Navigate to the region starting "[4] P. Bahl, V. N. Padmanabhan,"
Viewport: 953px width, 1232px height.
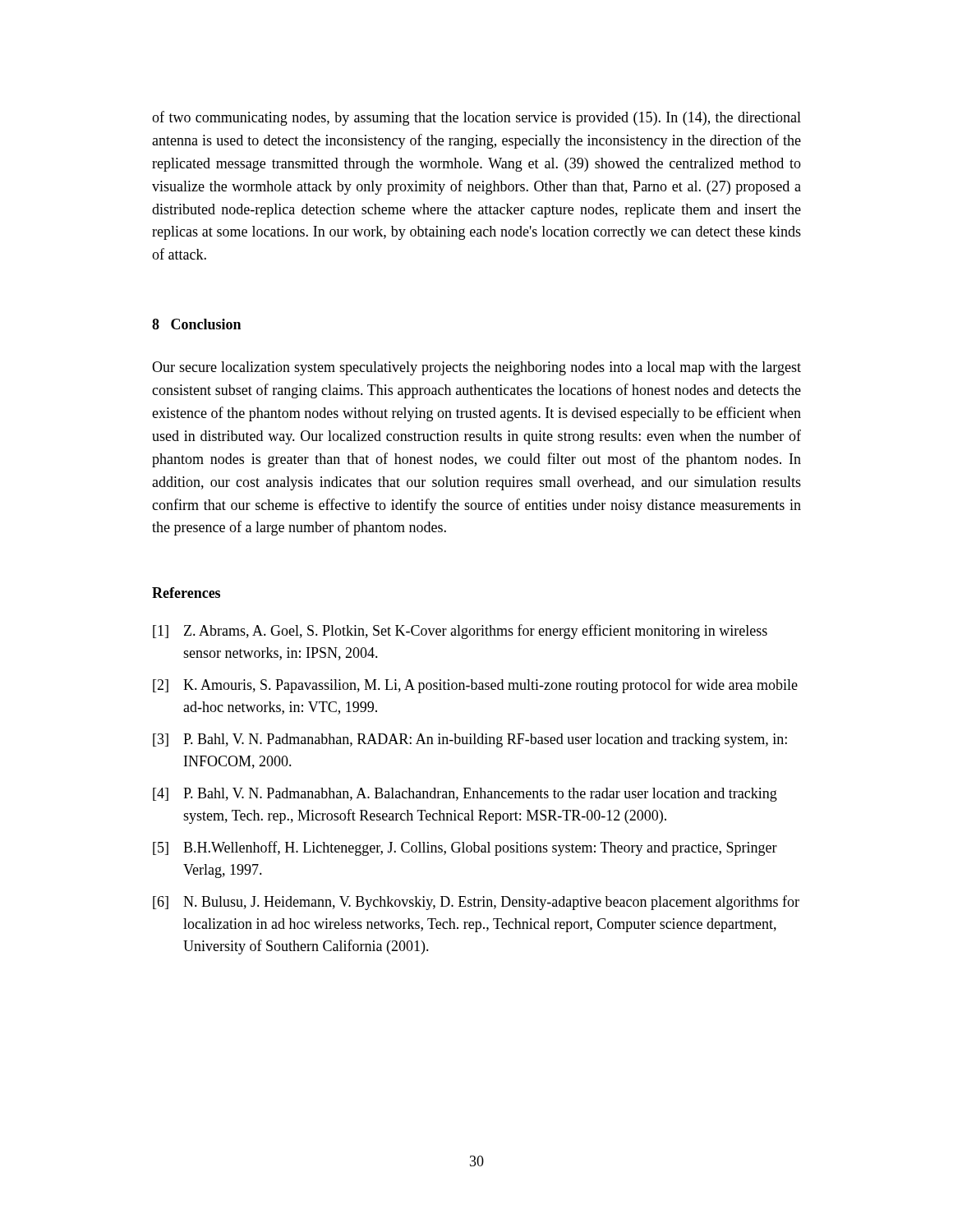476,805
